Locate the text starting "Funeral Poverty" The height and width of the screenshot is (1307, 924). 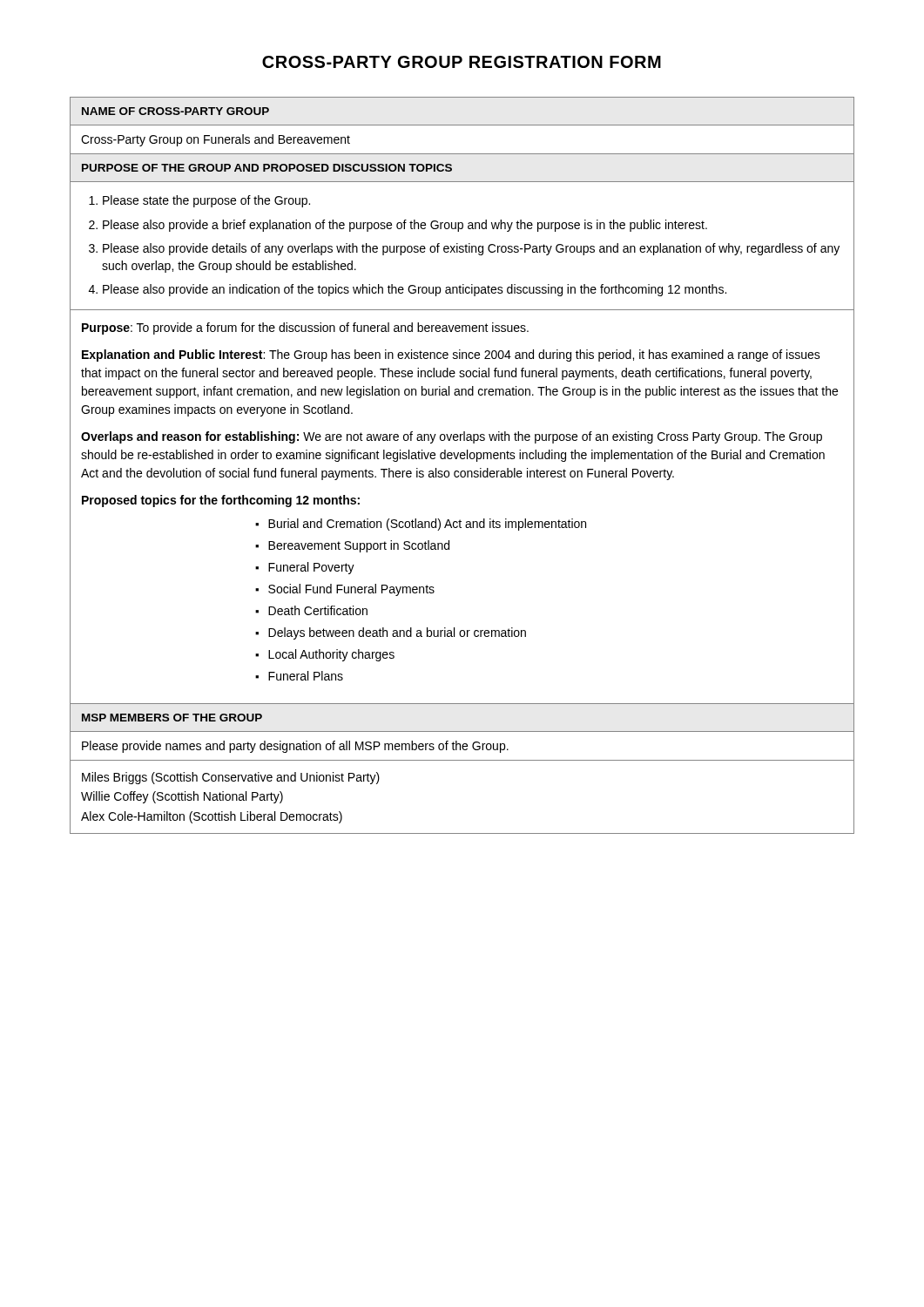[311, 567]
